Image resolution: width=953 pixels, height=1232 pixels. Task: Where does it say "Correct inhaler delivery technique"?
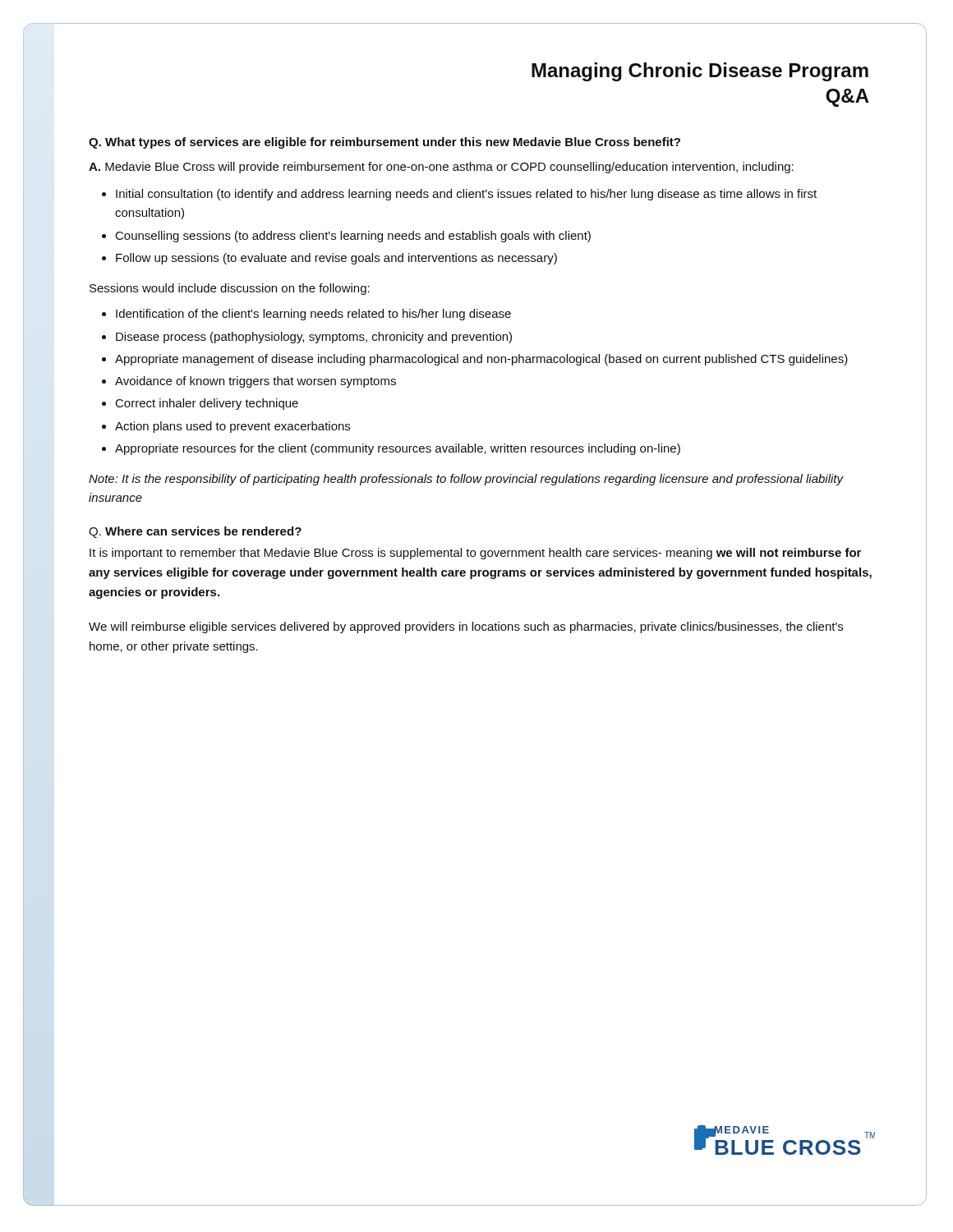click(200, 404)
